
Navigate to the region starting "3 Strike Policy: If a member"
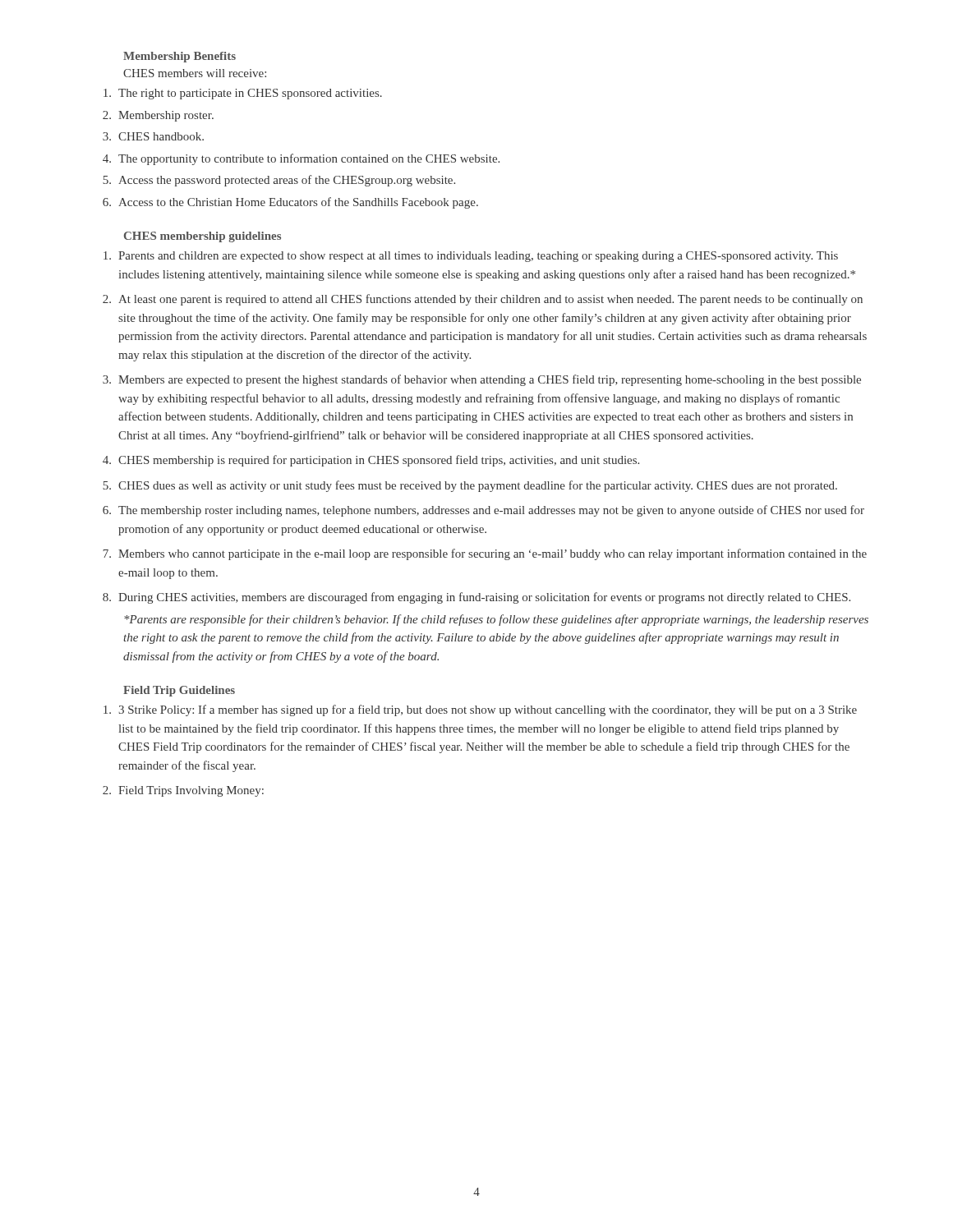476,738
